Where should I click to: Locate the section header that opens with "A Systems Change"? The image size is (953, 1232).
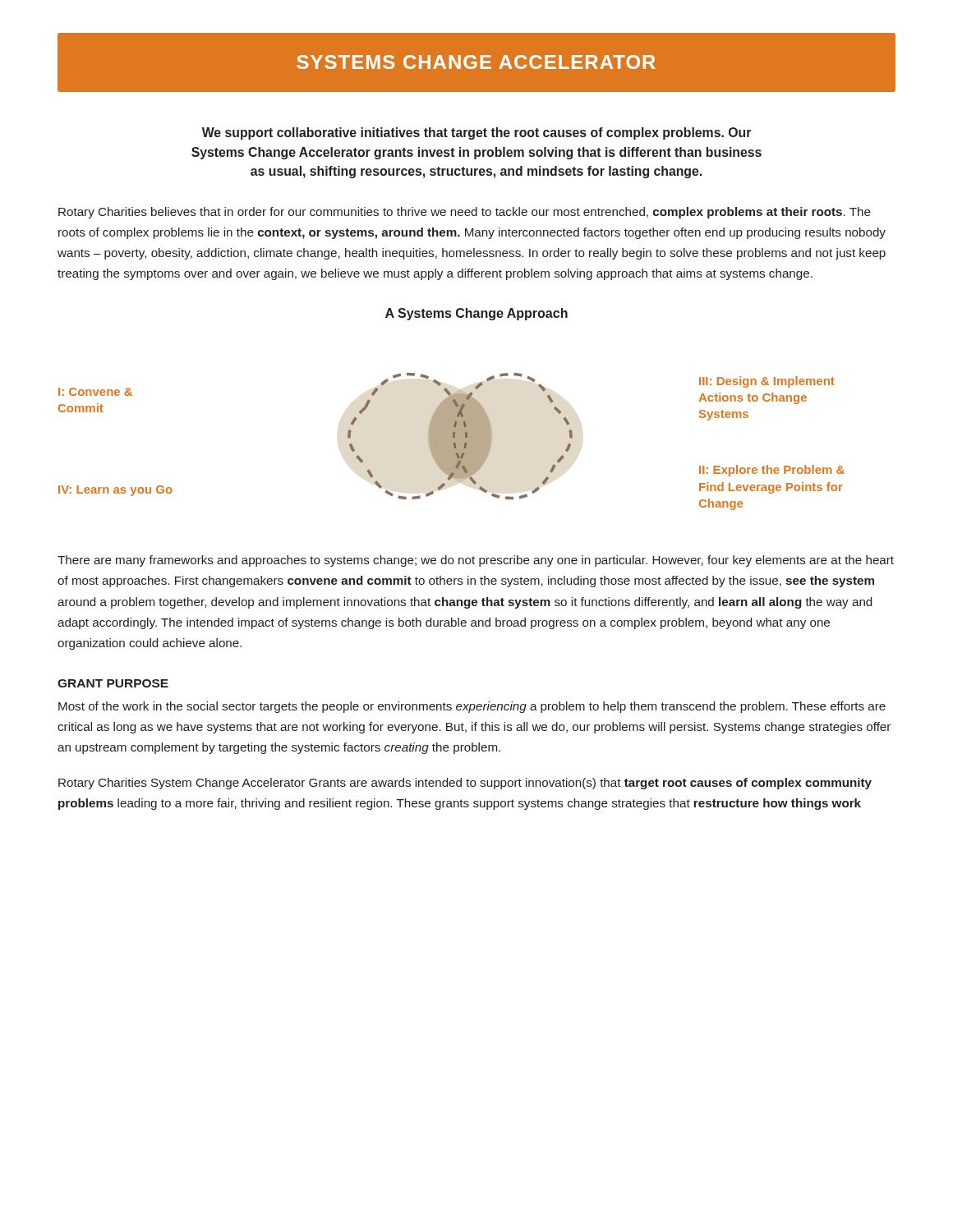pyautogui.click(x=476, y=314)
